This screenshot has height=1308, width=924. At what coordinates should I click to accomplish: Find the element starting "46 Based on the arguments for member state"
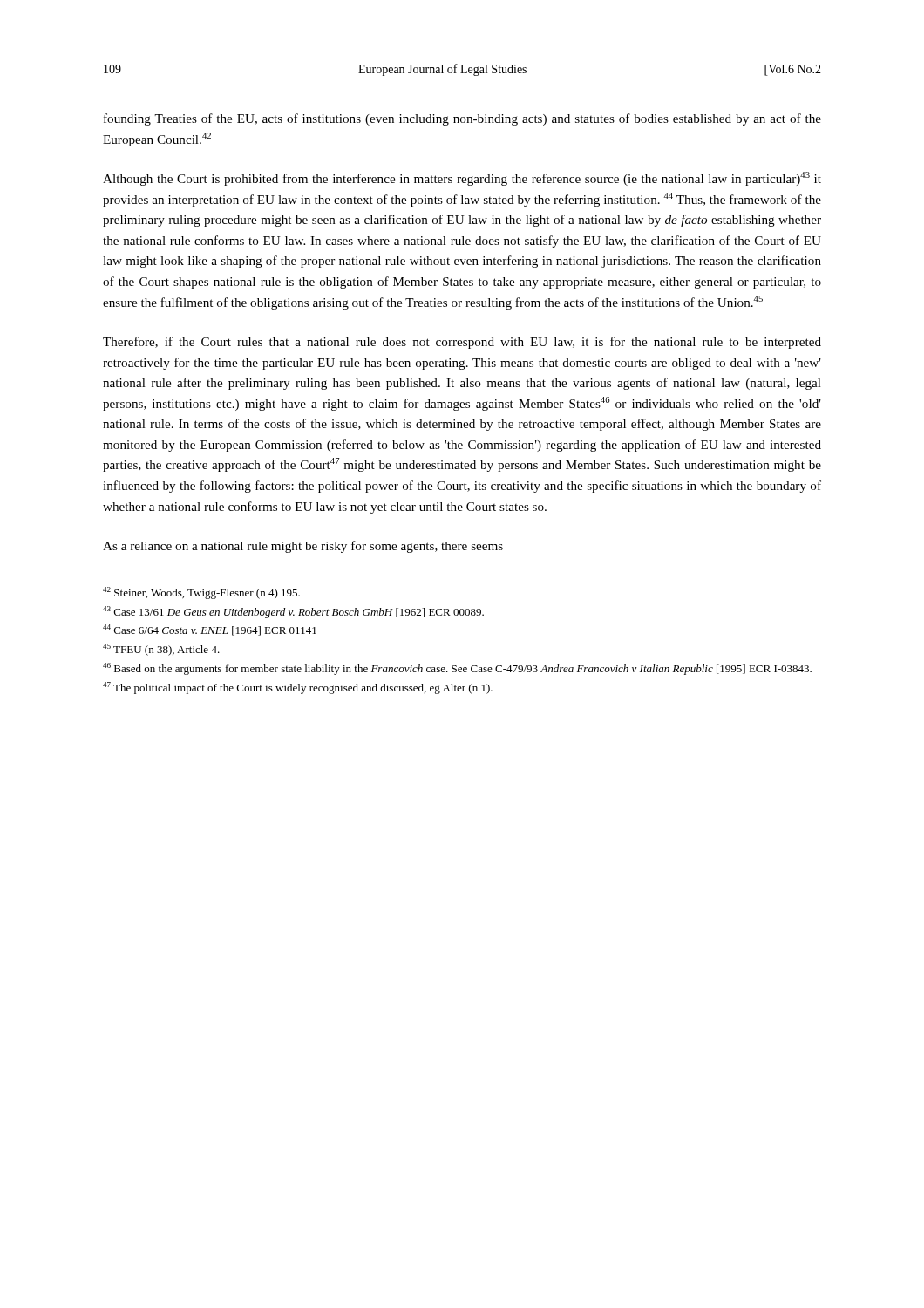click(458, 668)
